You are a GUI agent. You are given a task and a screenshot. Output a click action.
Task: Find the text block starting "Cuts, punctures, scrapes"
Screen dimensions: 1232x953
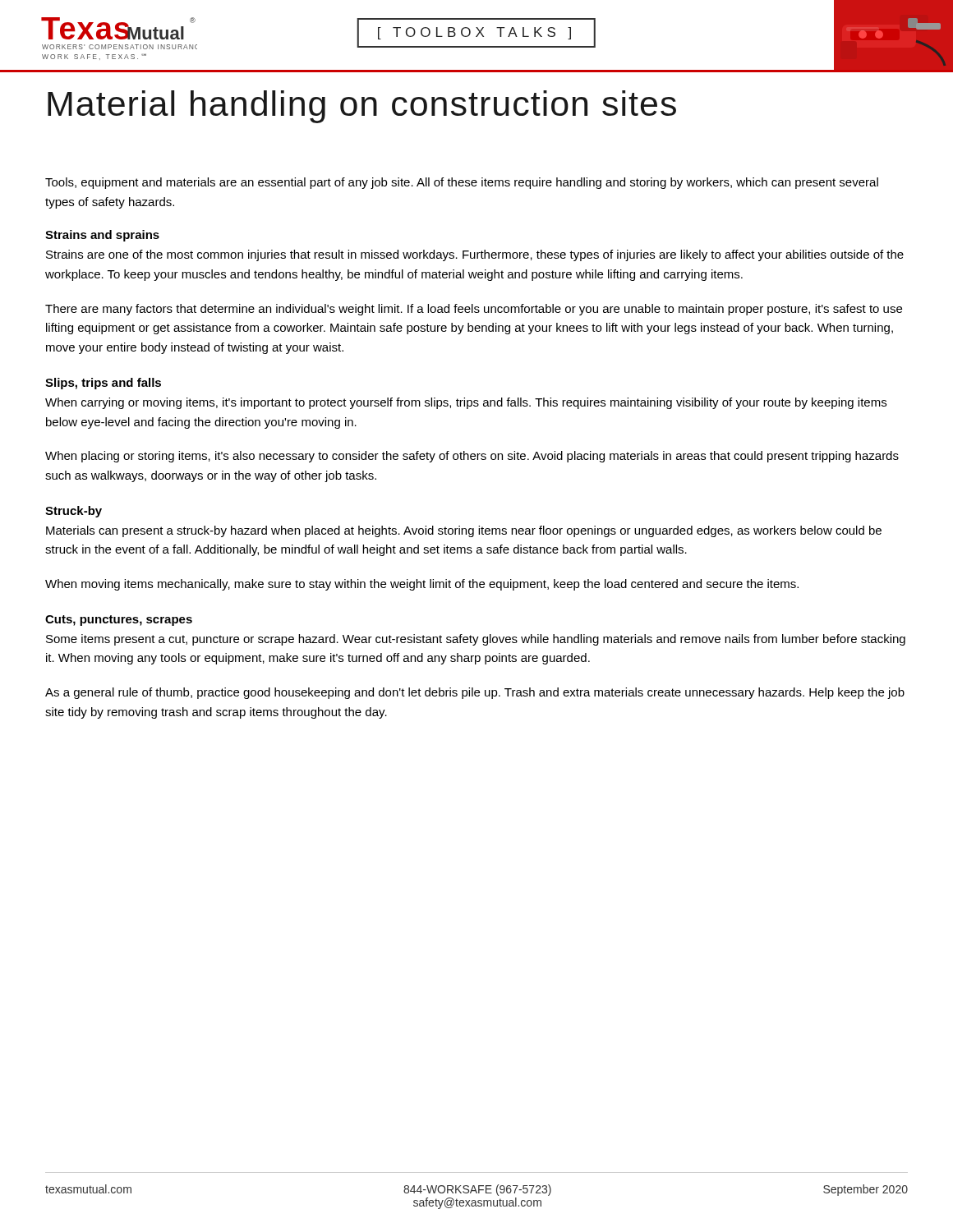tap(119, 619)
